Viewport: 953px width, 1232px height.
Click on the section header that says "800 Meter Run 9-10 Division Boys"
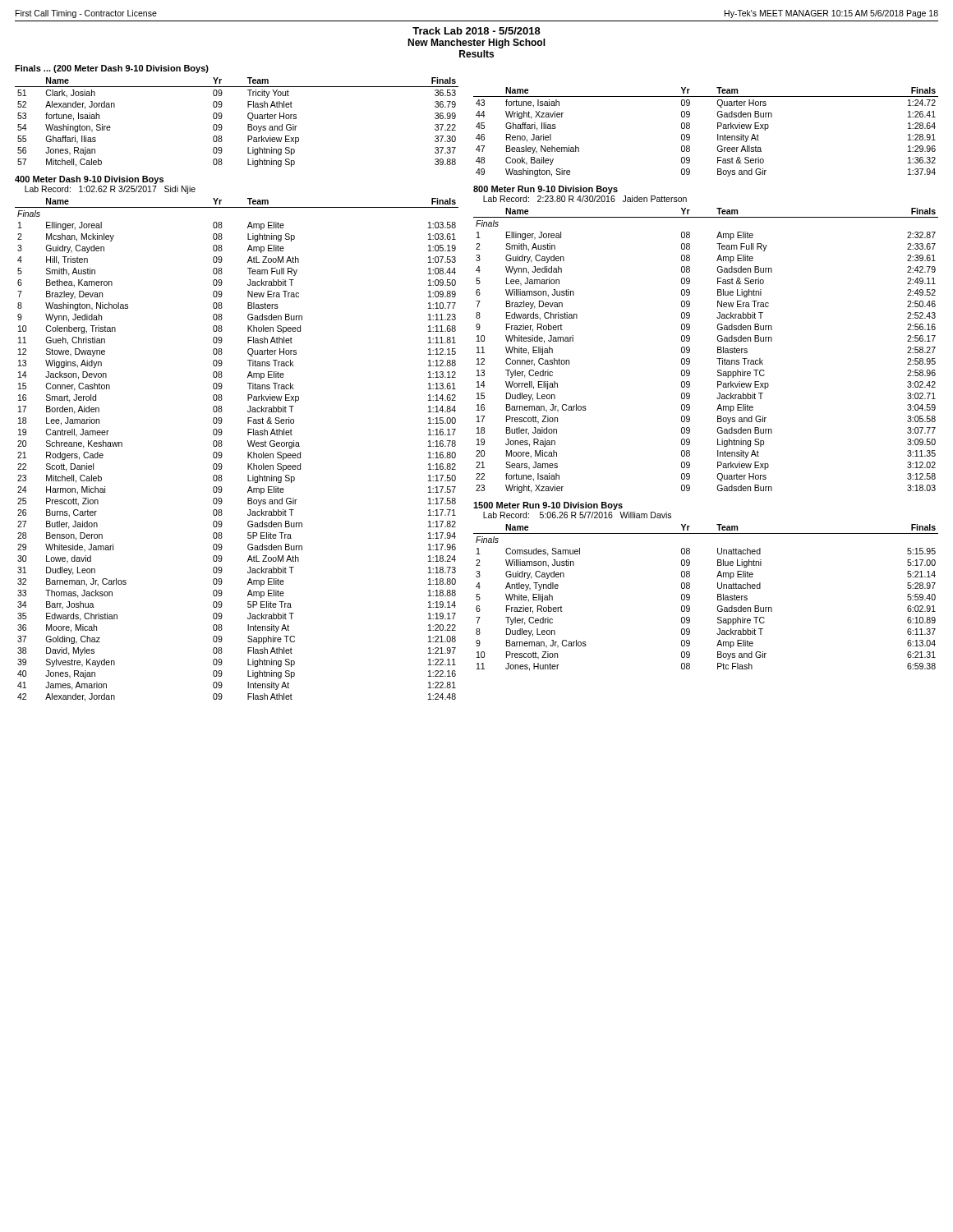[x=546, y=189]
